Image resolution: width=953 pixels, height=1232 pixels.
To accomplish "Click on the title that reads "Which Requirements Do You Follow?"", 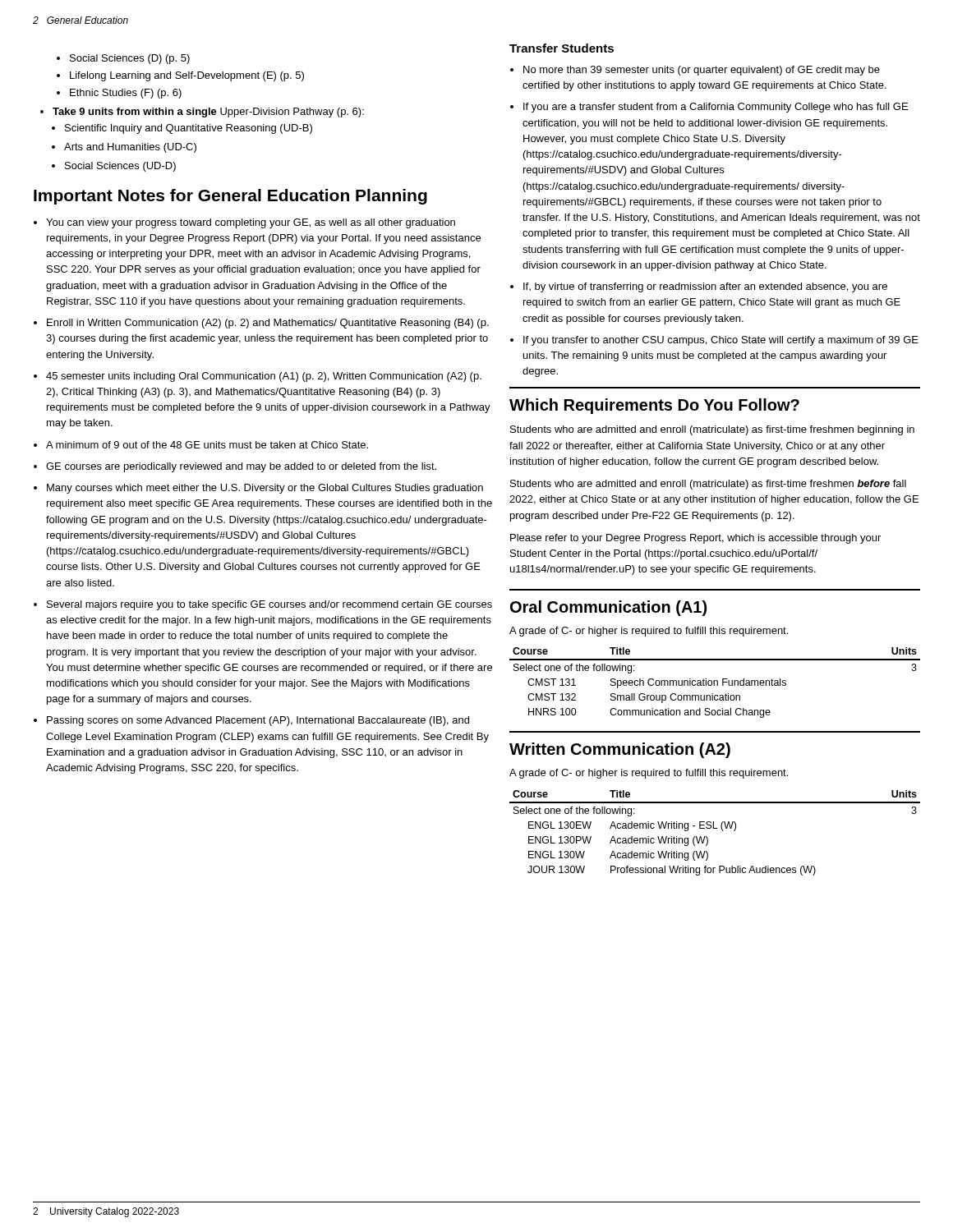I will coord(715,401).
